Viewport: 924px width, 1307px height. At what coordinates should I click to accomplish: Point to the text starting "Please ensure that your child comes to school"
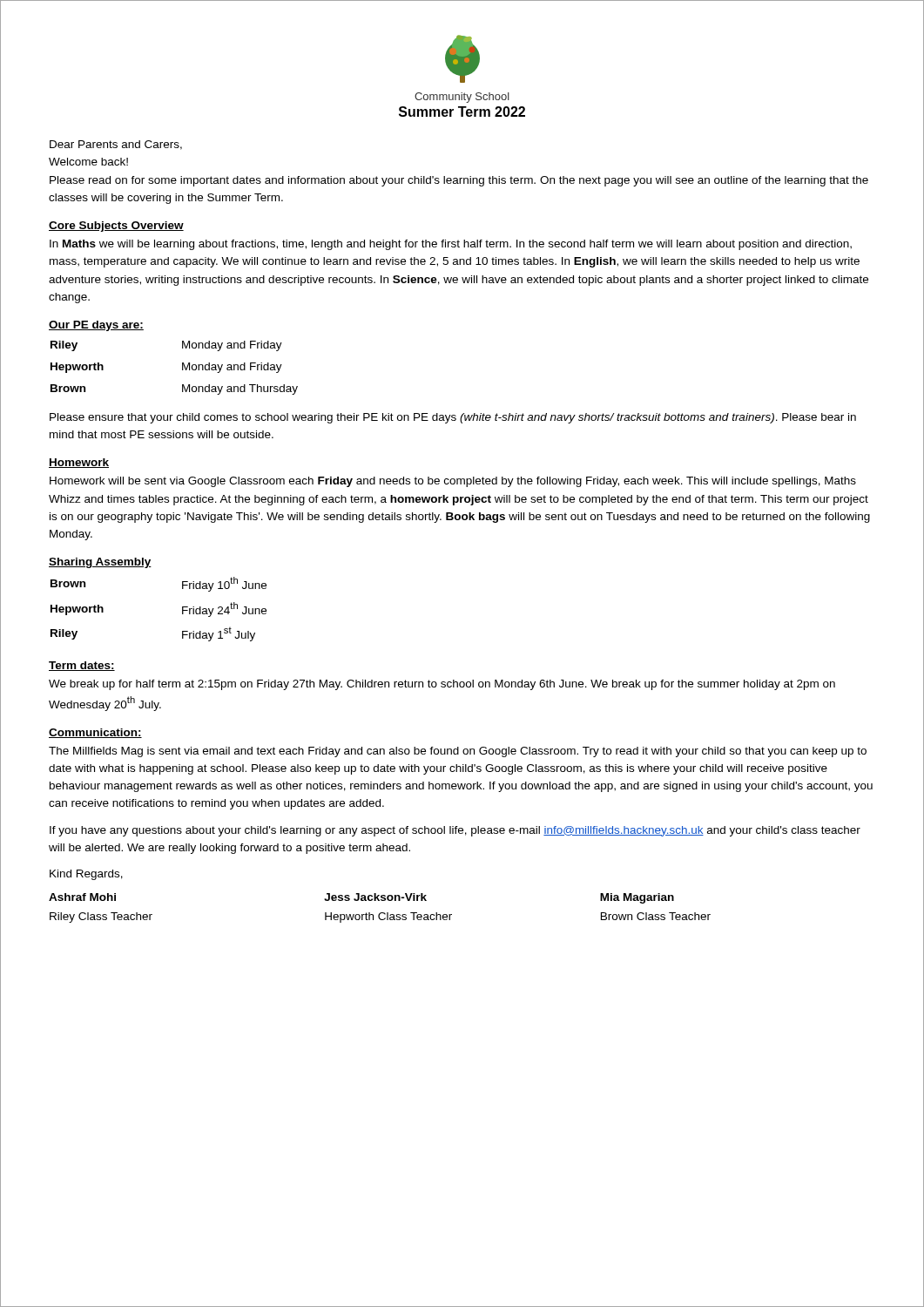tap(453, 426)
